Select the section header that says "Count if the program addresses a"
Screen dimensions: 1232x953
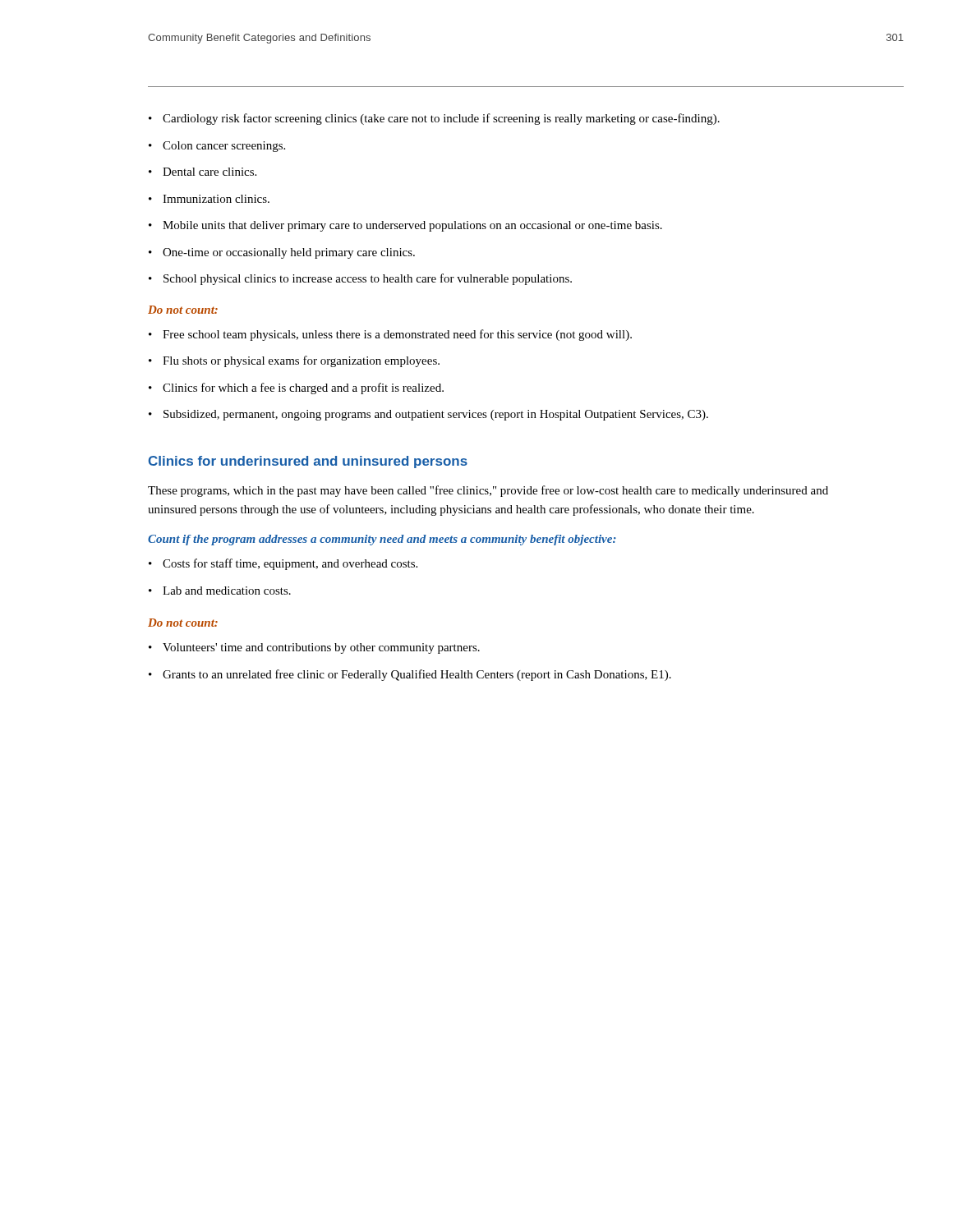(x=382, y=539)
